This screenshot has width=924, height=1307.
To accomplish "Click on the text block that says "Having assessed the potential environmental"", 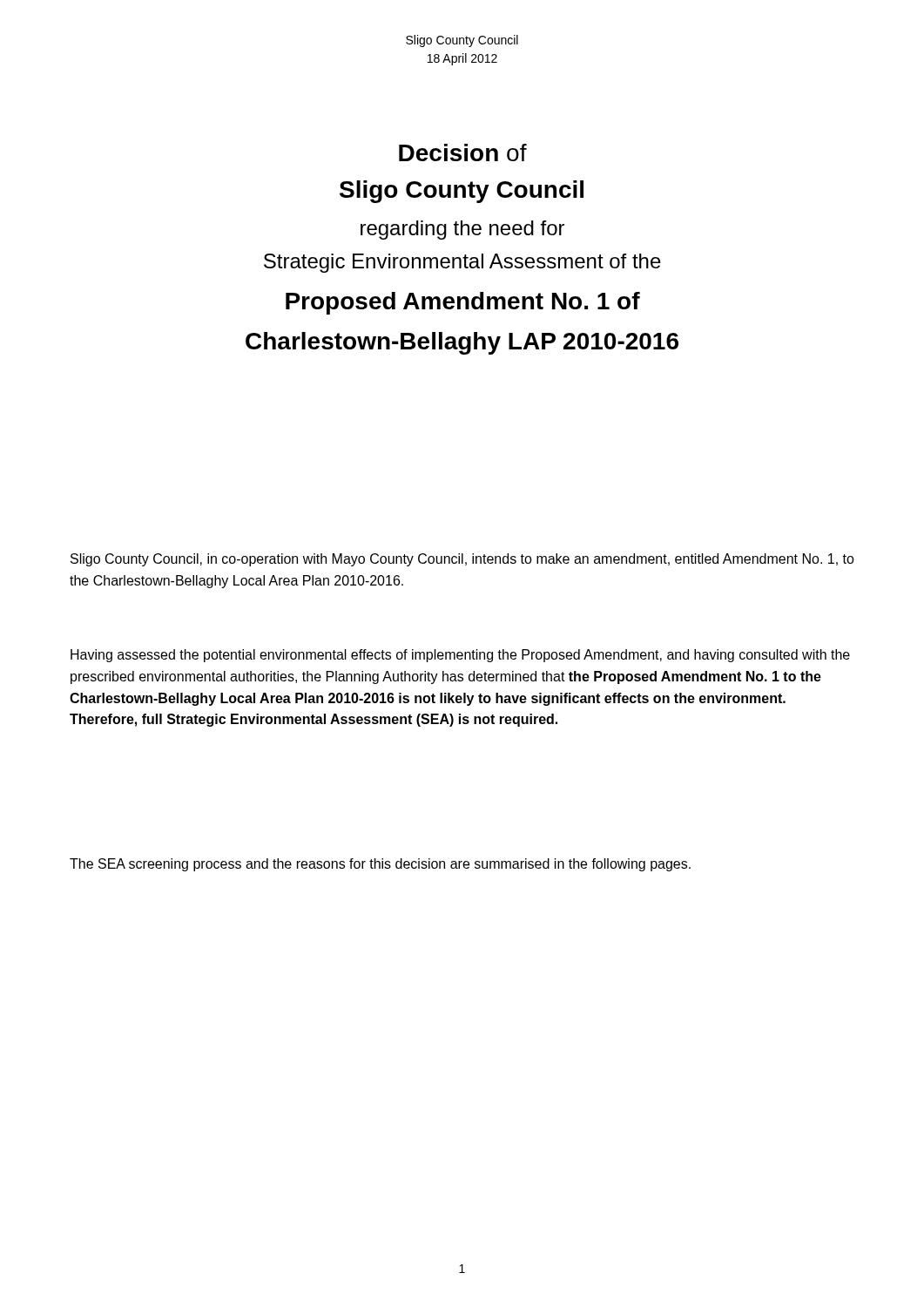I will tap(460, 687).
